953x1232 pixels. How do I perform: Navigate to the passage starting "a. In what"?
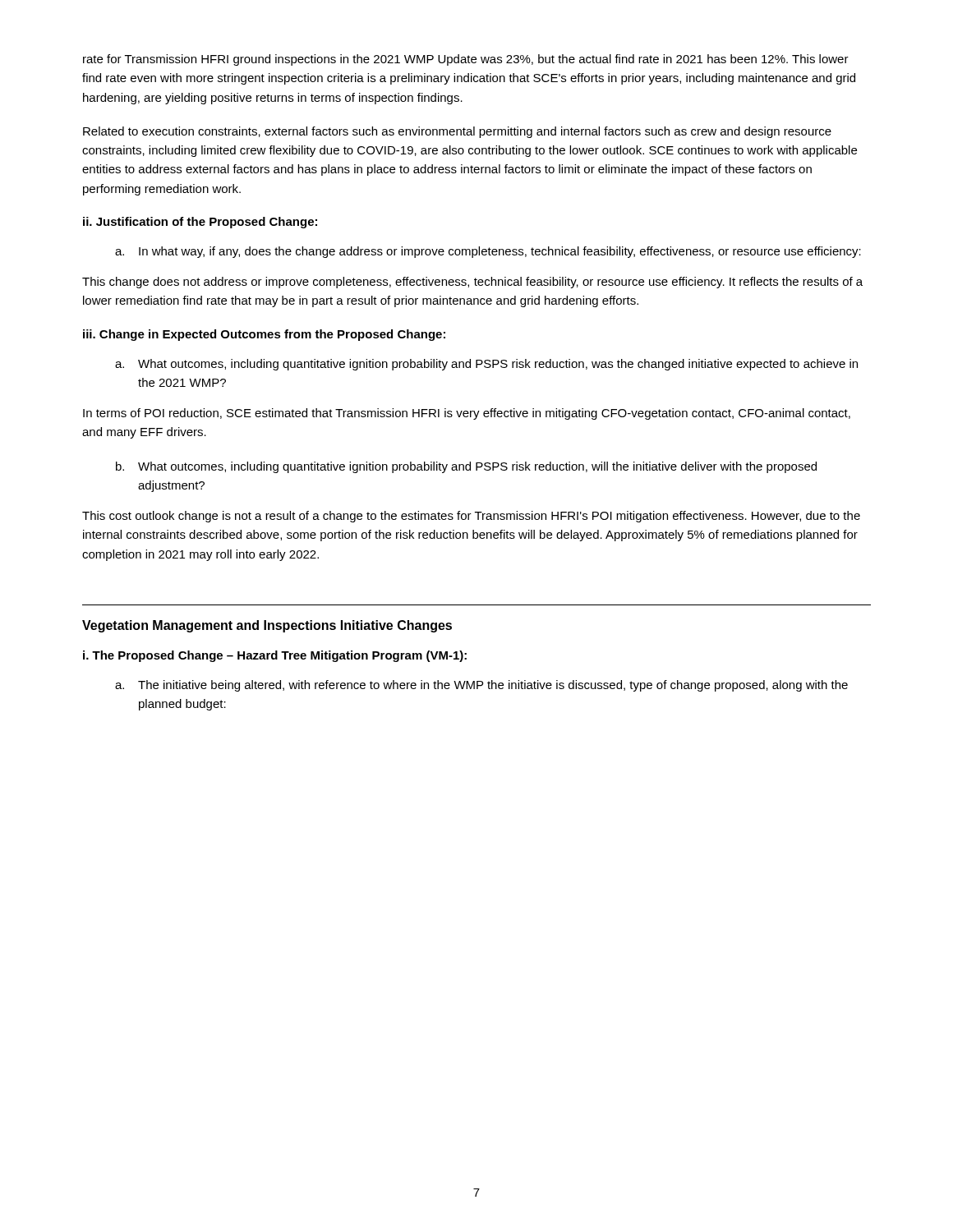point(493,251)
